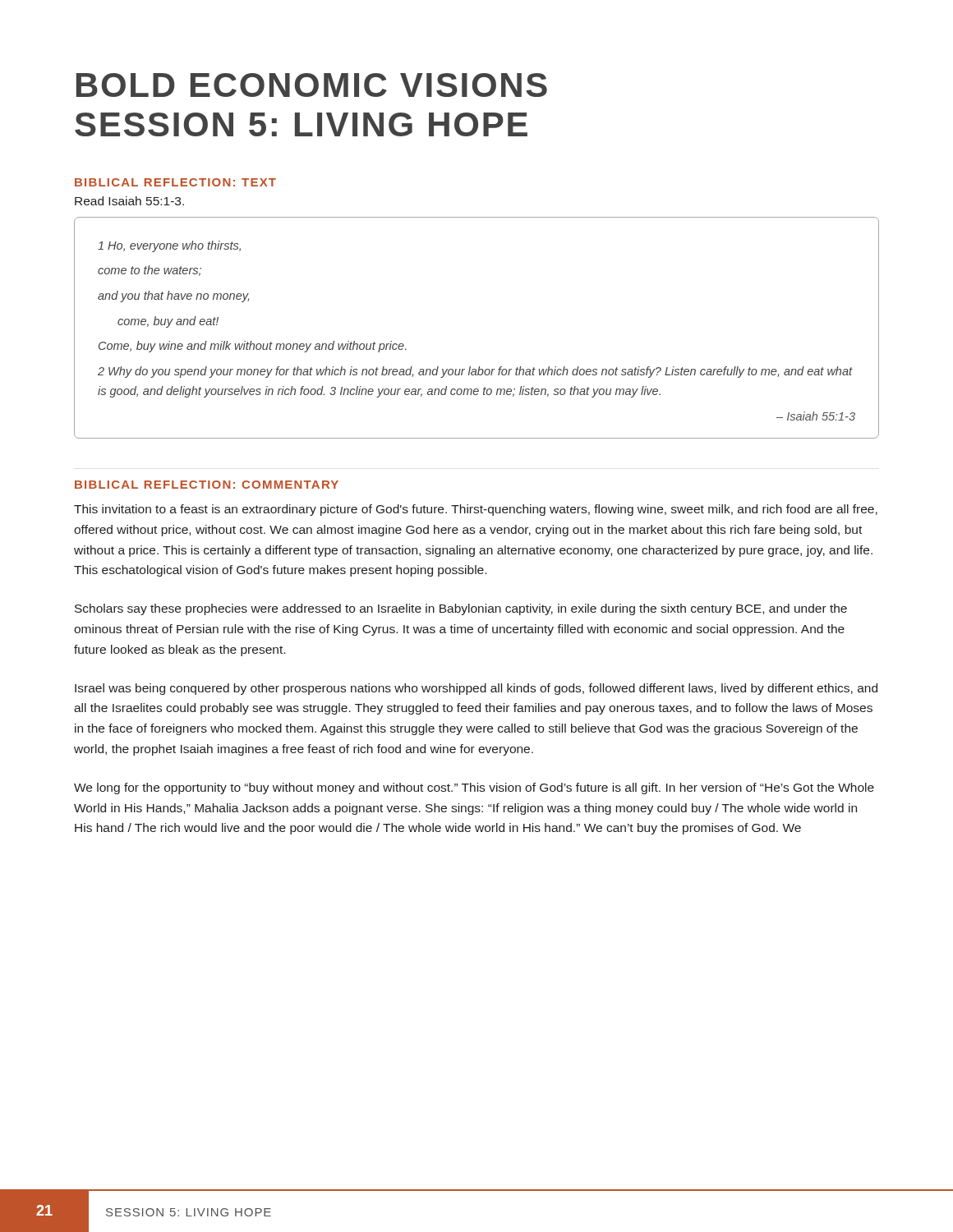Find the title that reads "BOLD ECONOMIC VISIONSSESSION 5: LIVING HOPE"
953x1232 pixels.
point(476,105)
